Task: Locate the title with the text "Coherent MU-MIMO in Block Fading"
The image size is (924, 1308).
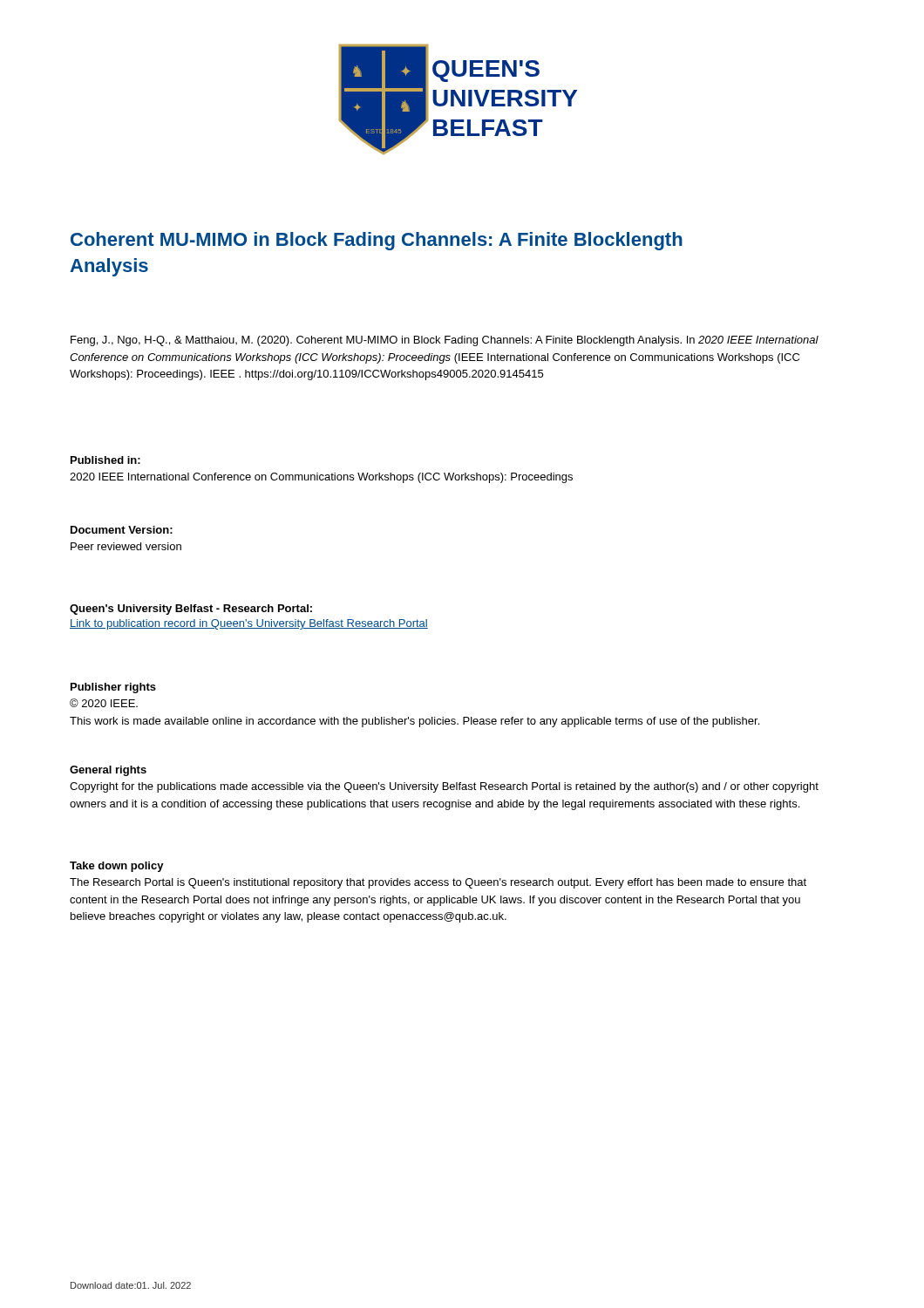Action: point(462,253)
